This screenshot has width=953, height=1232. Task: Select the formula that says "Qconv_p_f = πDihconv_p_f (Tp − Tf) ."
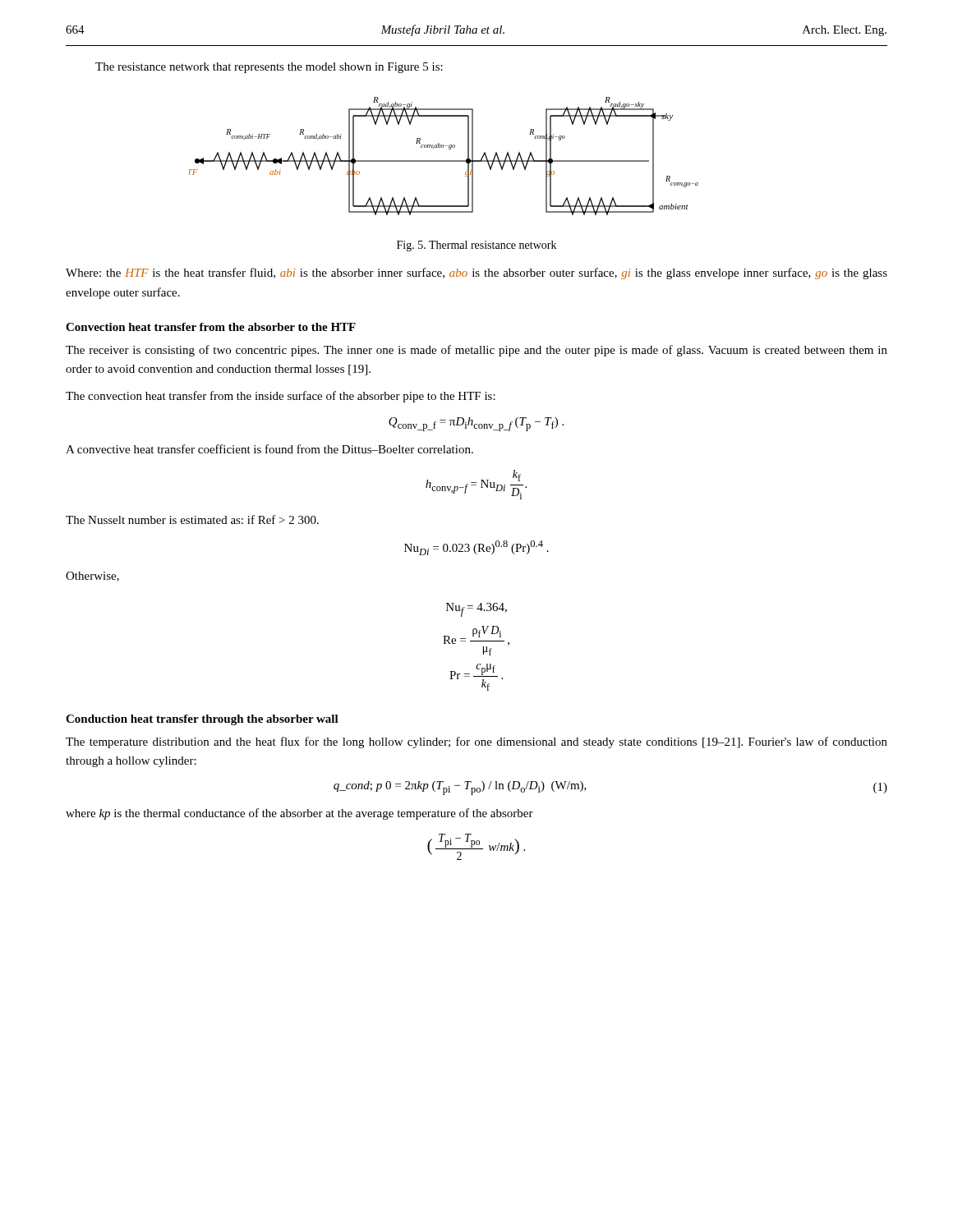coord(476,423)
